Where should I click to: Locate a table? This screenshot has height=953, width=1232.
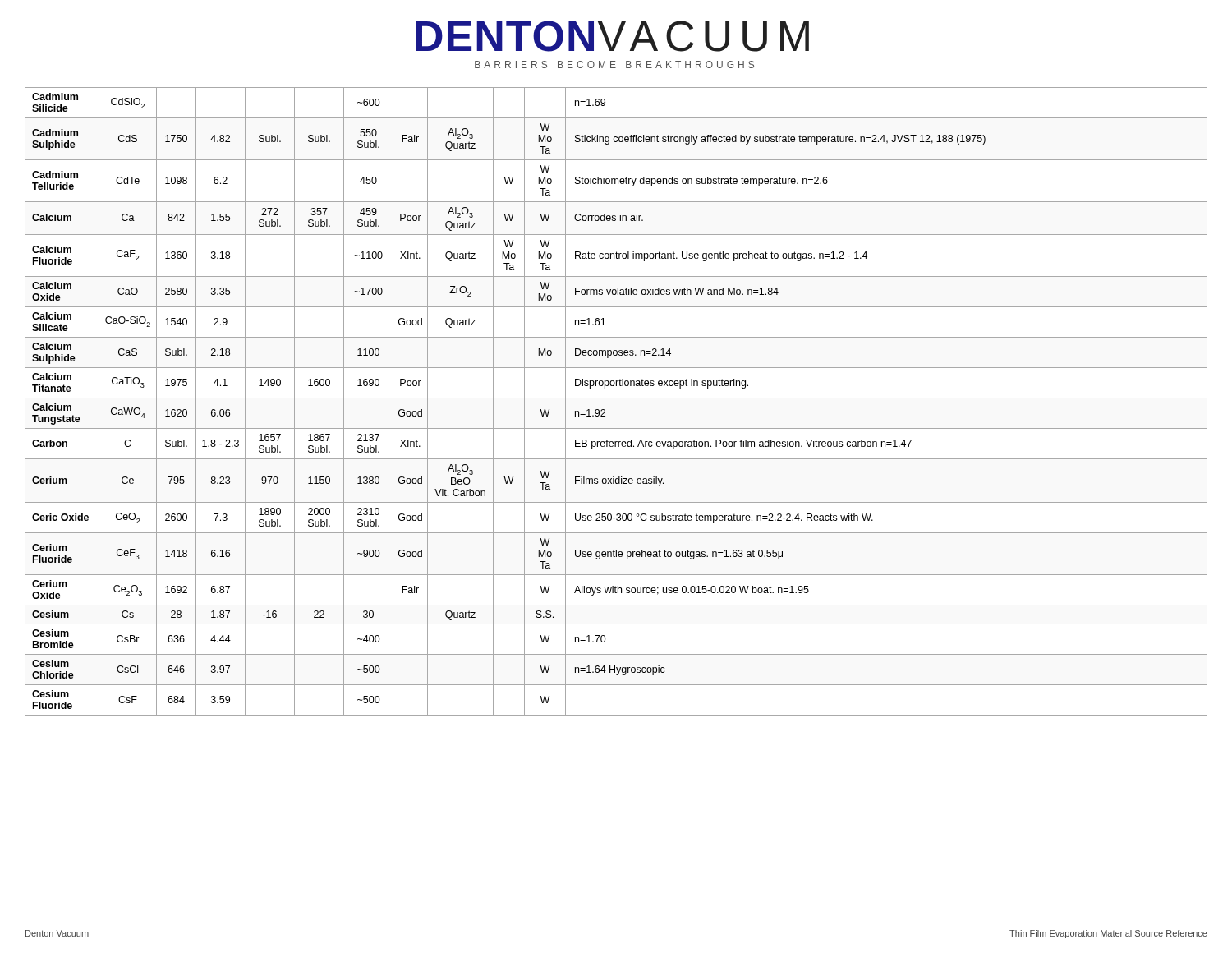(616, 401)
